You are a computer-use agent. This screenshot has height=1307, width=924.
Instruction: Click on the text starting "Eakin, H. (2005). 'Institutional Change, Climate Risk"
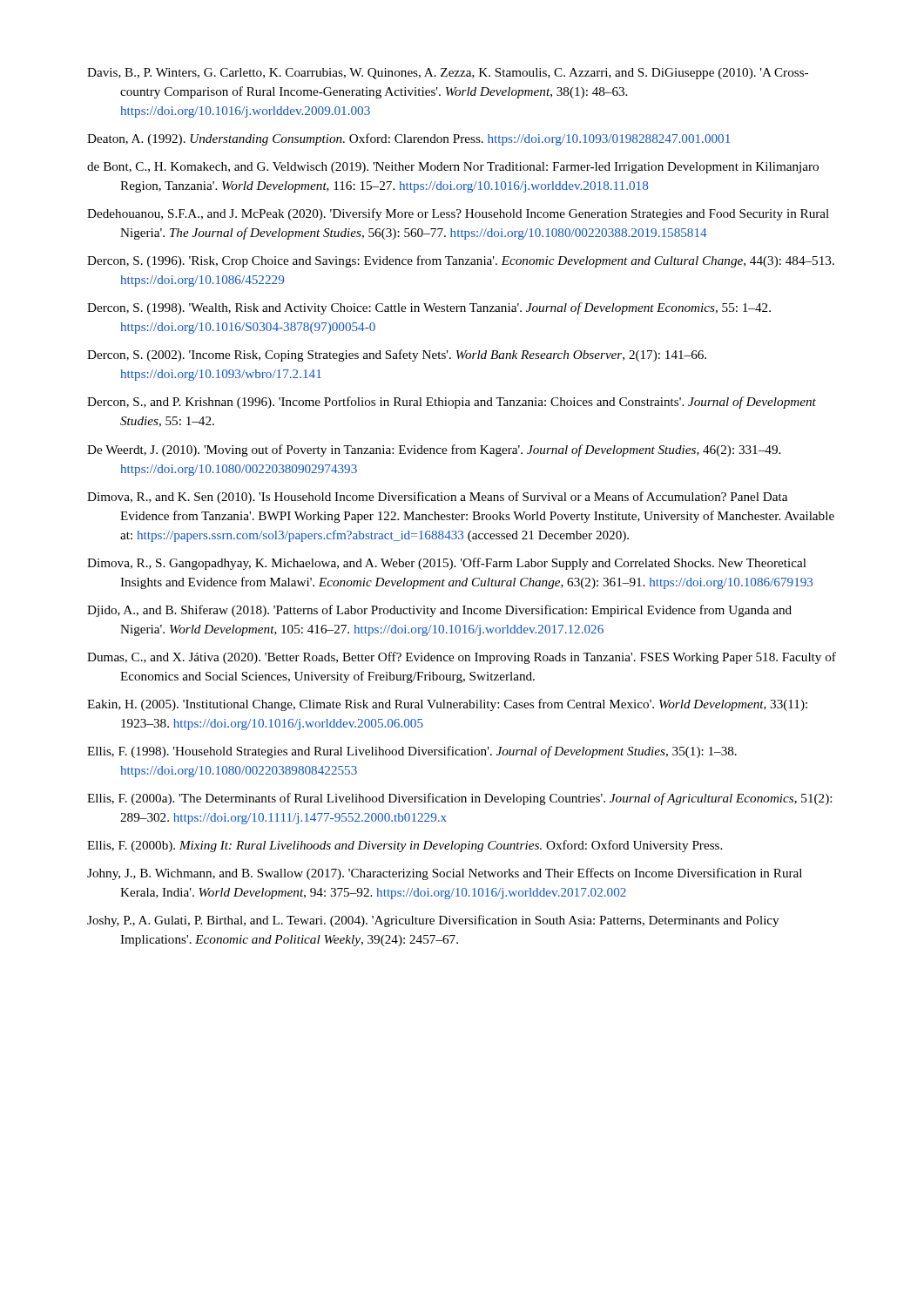(x=448, y=713)
